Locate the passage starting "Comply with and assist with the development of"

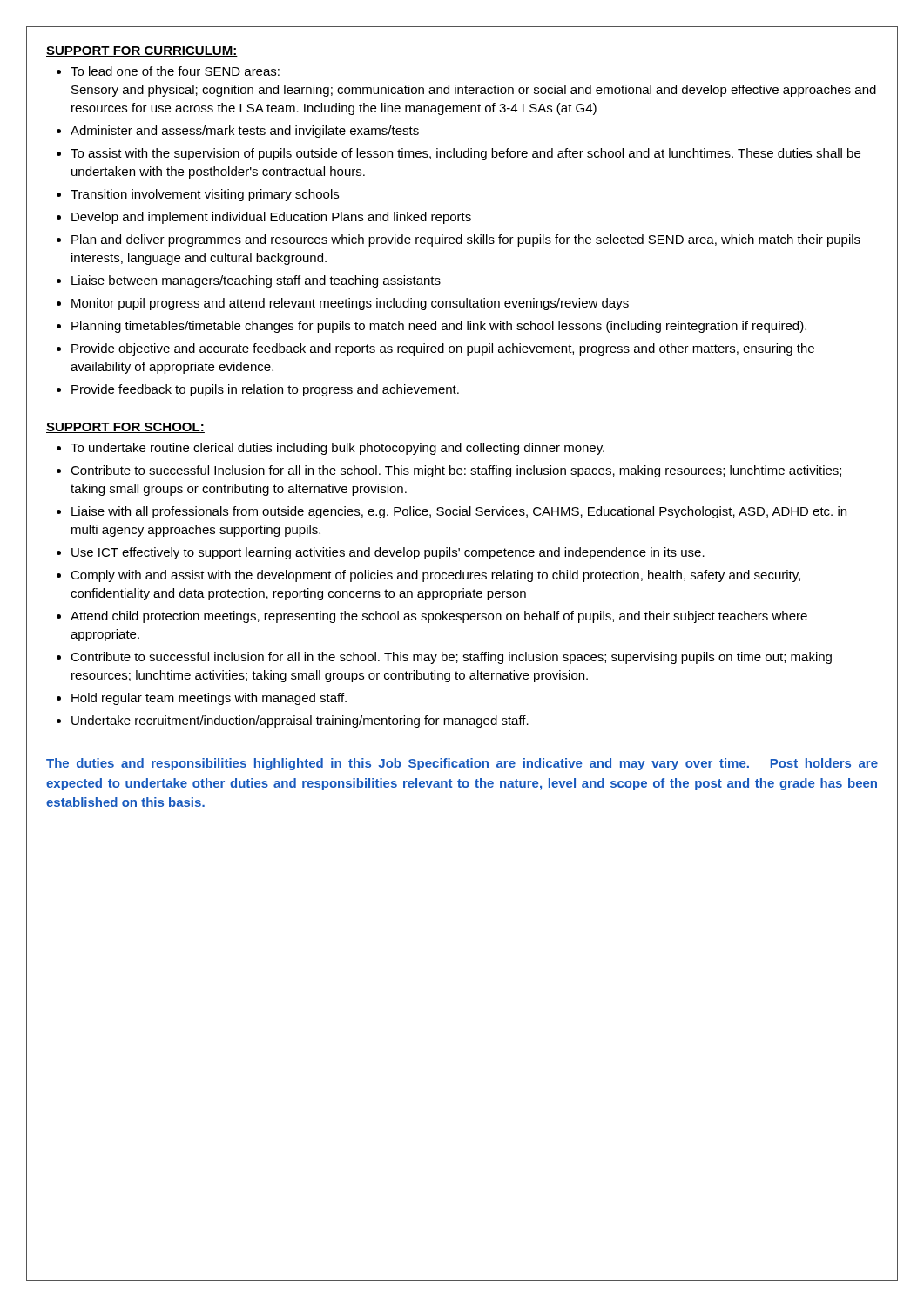[436, 584]
